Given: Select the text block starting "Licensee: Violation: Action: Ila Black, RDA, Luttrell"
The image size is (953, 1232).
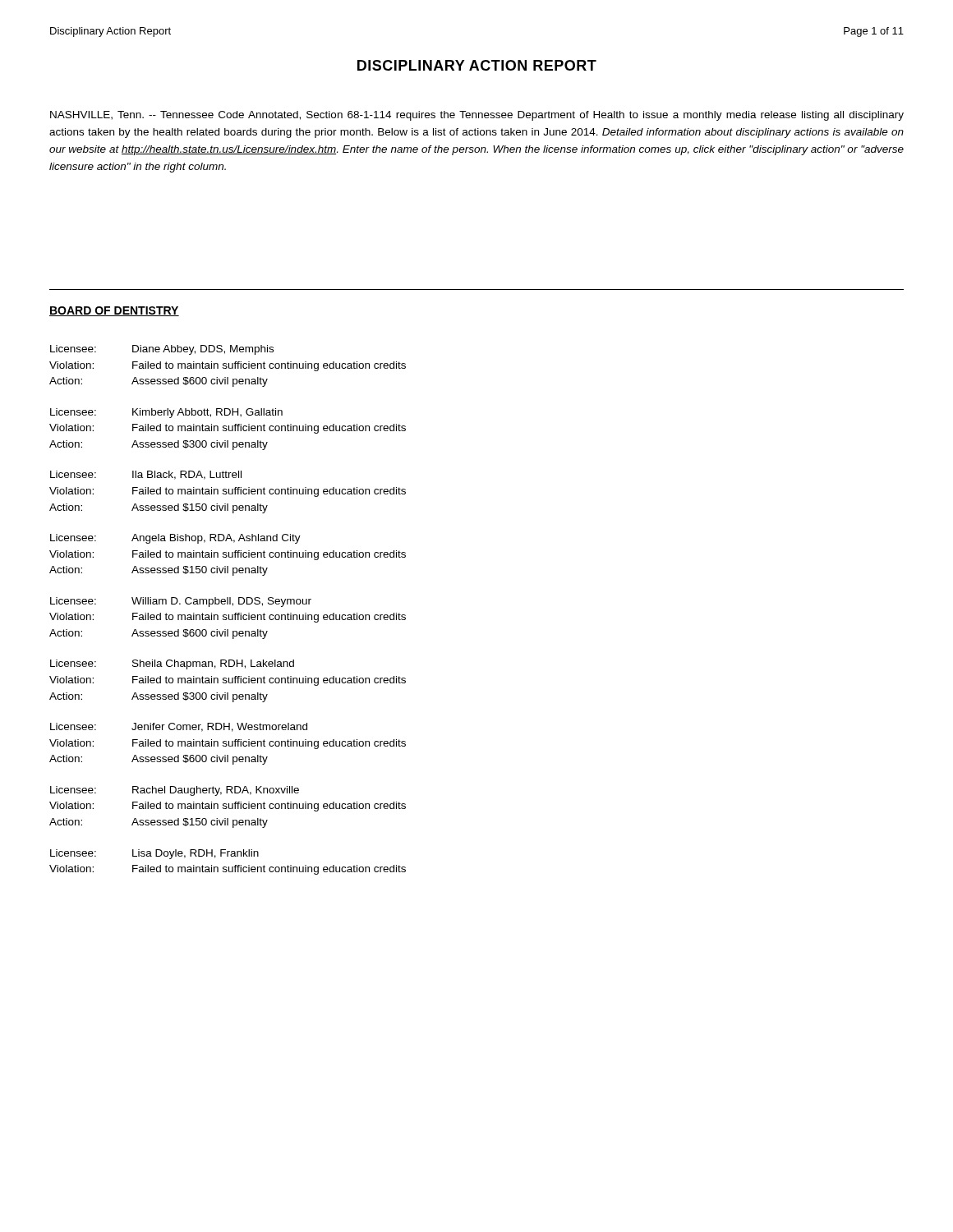Looking at the screenshot, I should point(146,475).
